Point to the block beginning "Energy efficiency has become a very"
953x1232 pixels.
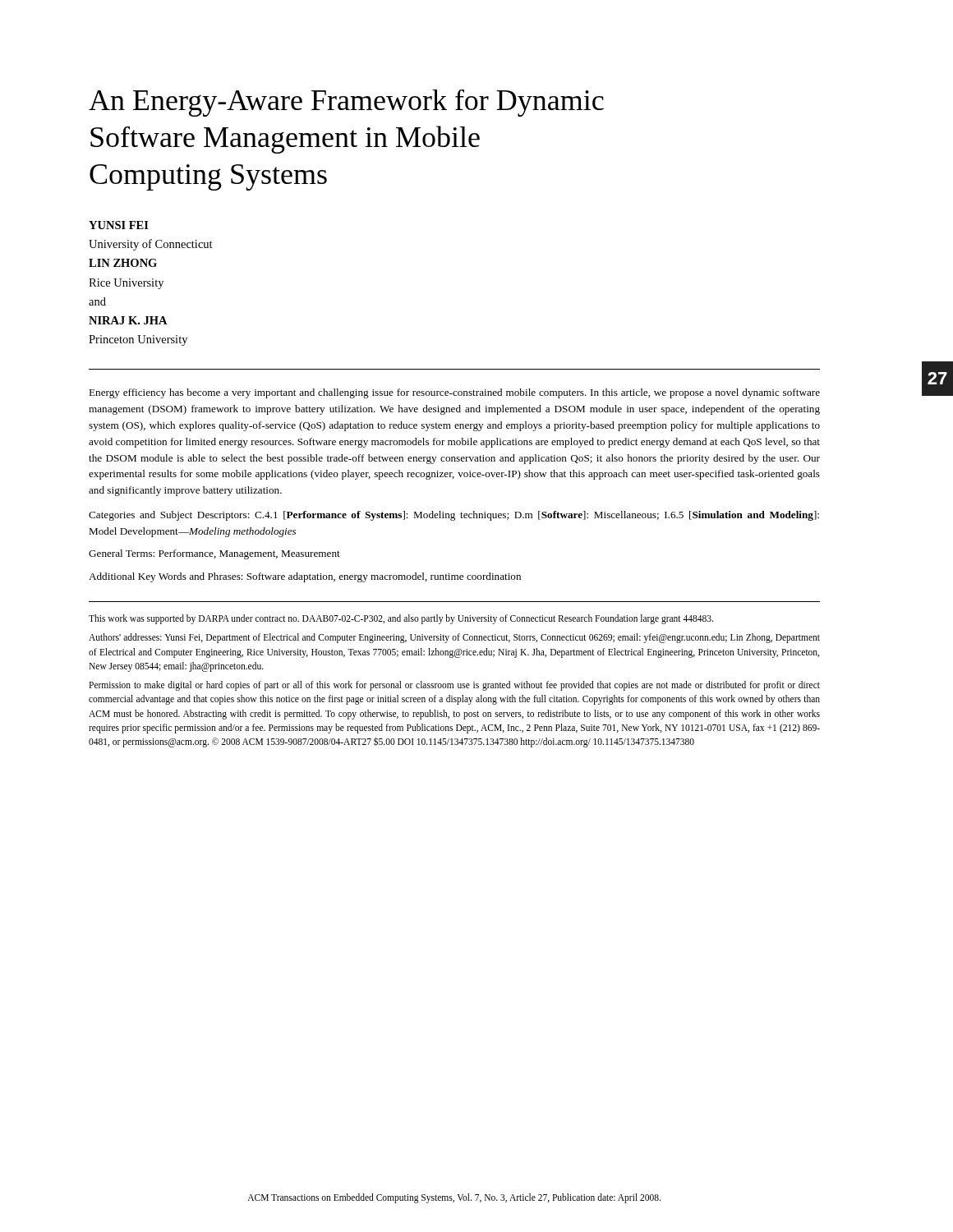[454, 441]
